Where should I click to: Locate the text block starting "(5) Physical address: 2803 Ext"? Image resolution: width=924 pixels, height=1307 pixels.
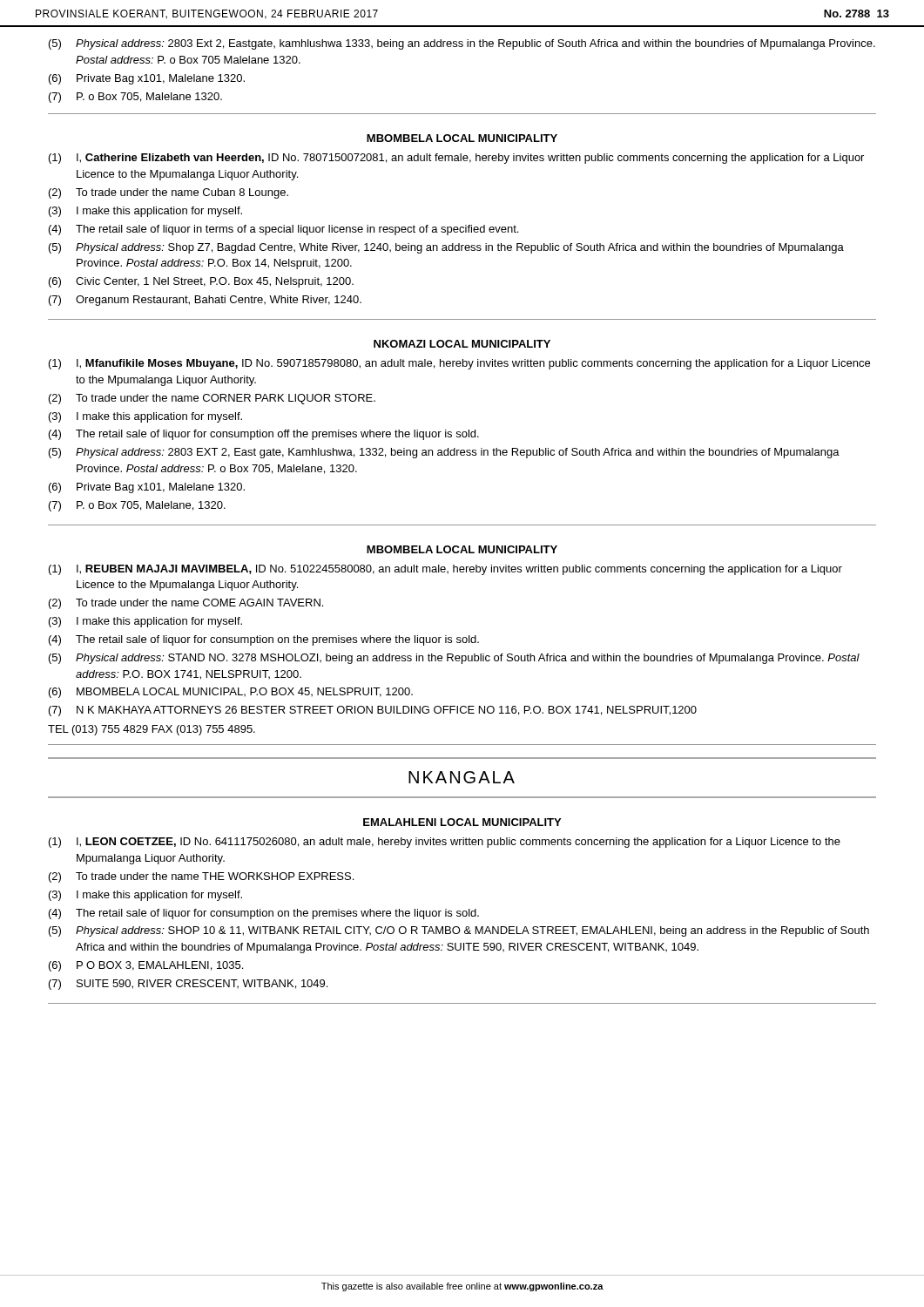(x=462, y=52)
